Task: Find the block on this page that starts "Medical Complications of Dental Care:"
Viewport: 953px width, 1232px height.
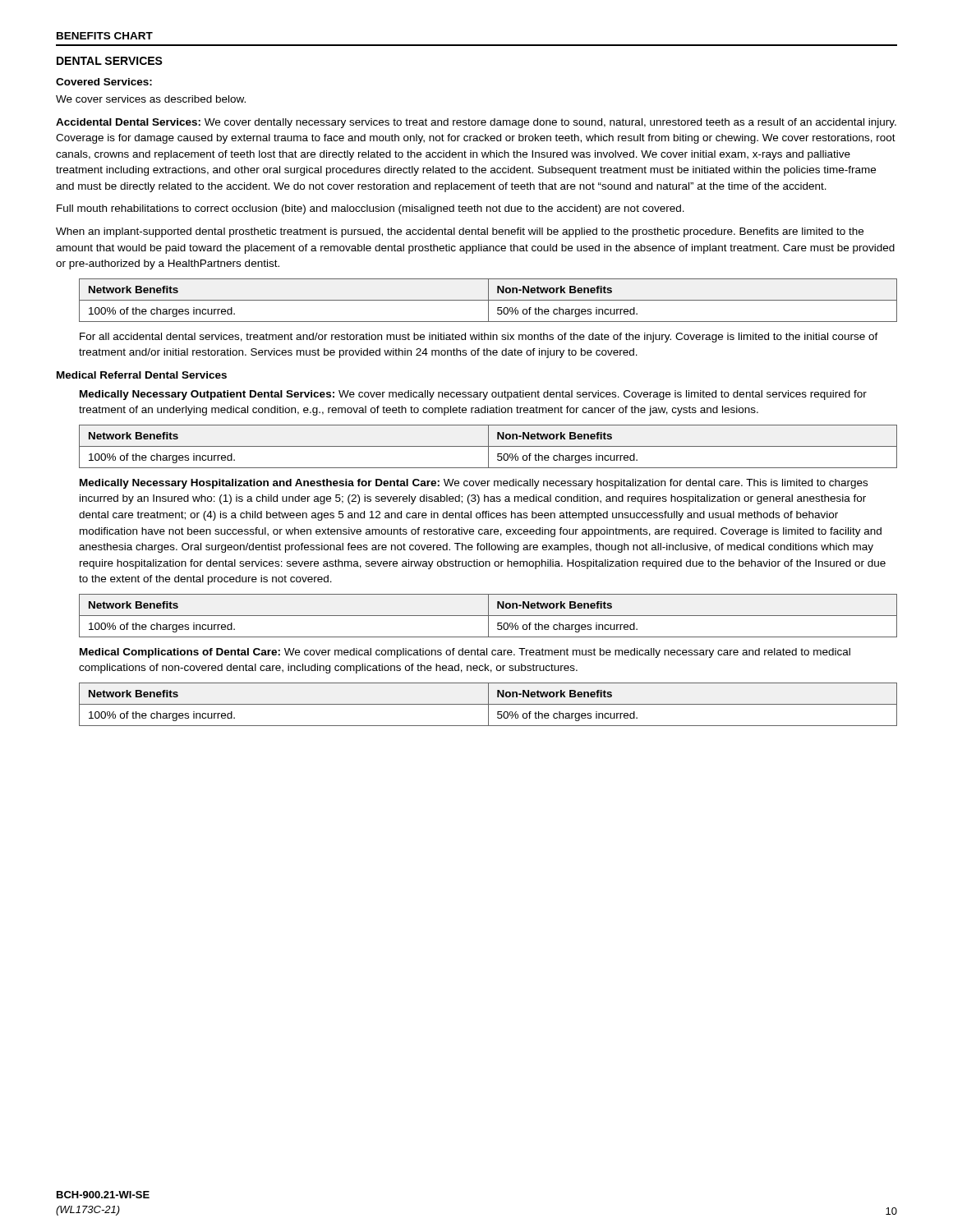Action: point(488,660)
